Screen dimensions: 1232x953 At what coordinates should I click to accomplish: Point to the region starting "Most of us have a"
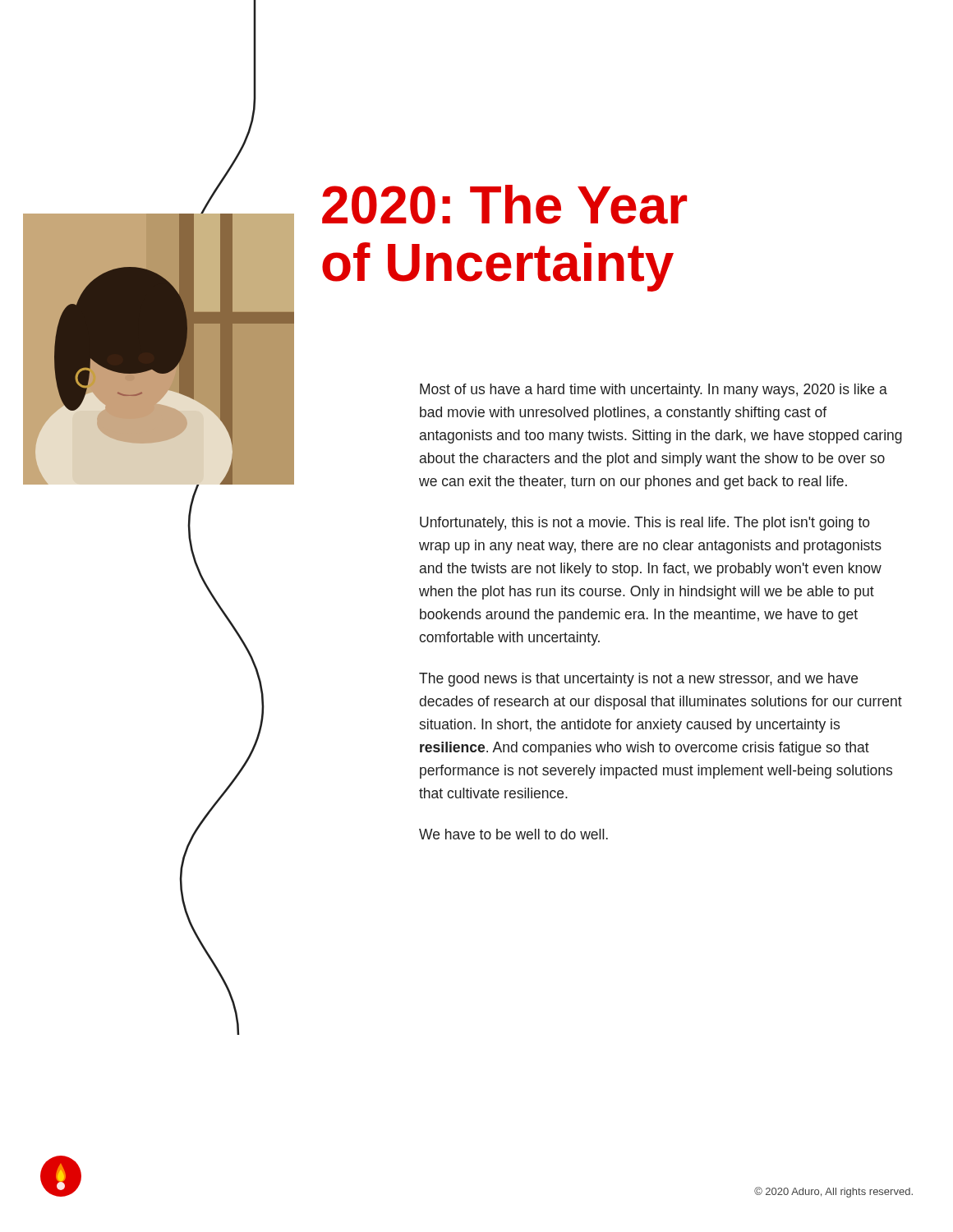(661, 435)
